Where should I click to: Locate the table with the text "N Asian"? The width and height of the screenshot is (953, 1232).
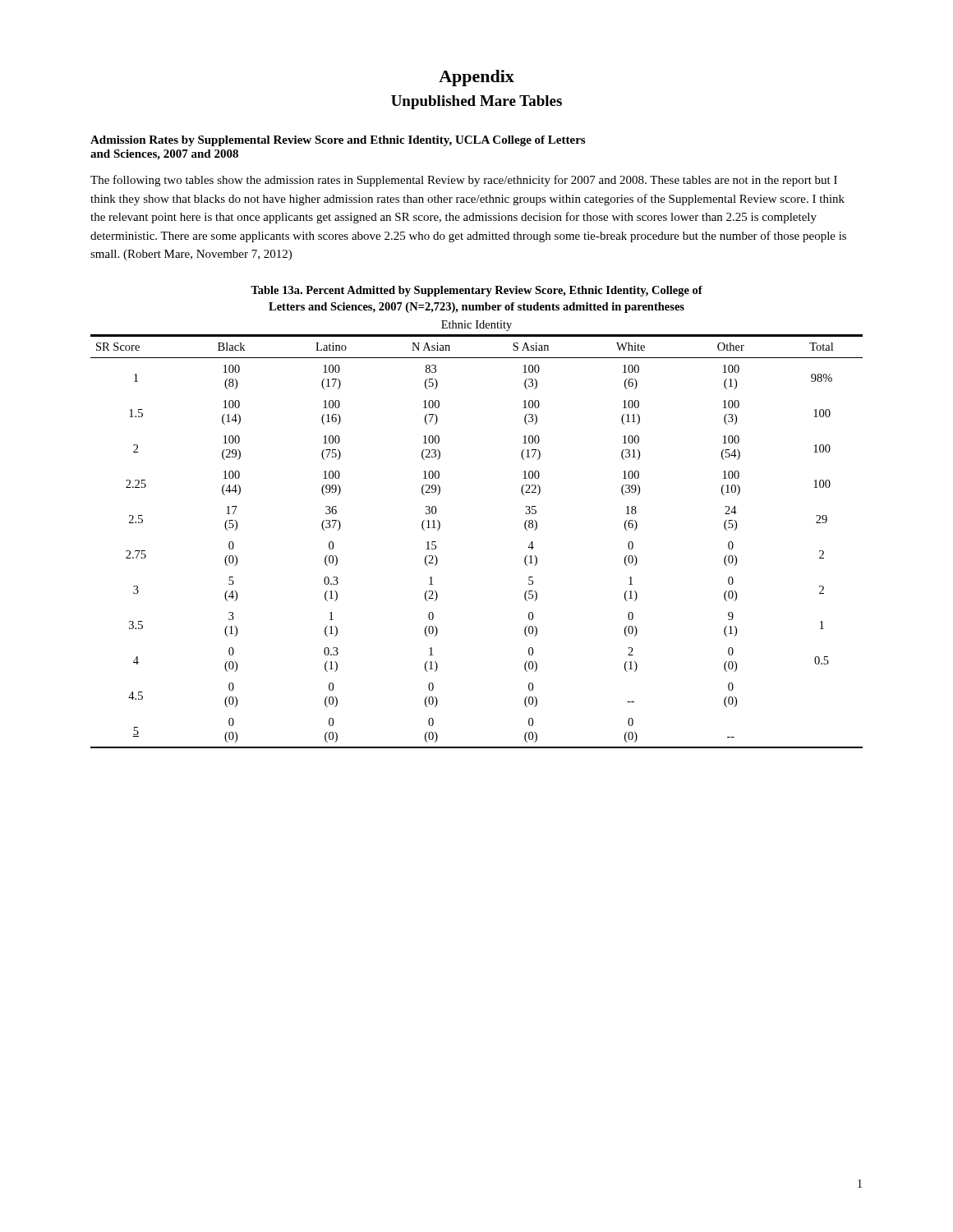476,533
